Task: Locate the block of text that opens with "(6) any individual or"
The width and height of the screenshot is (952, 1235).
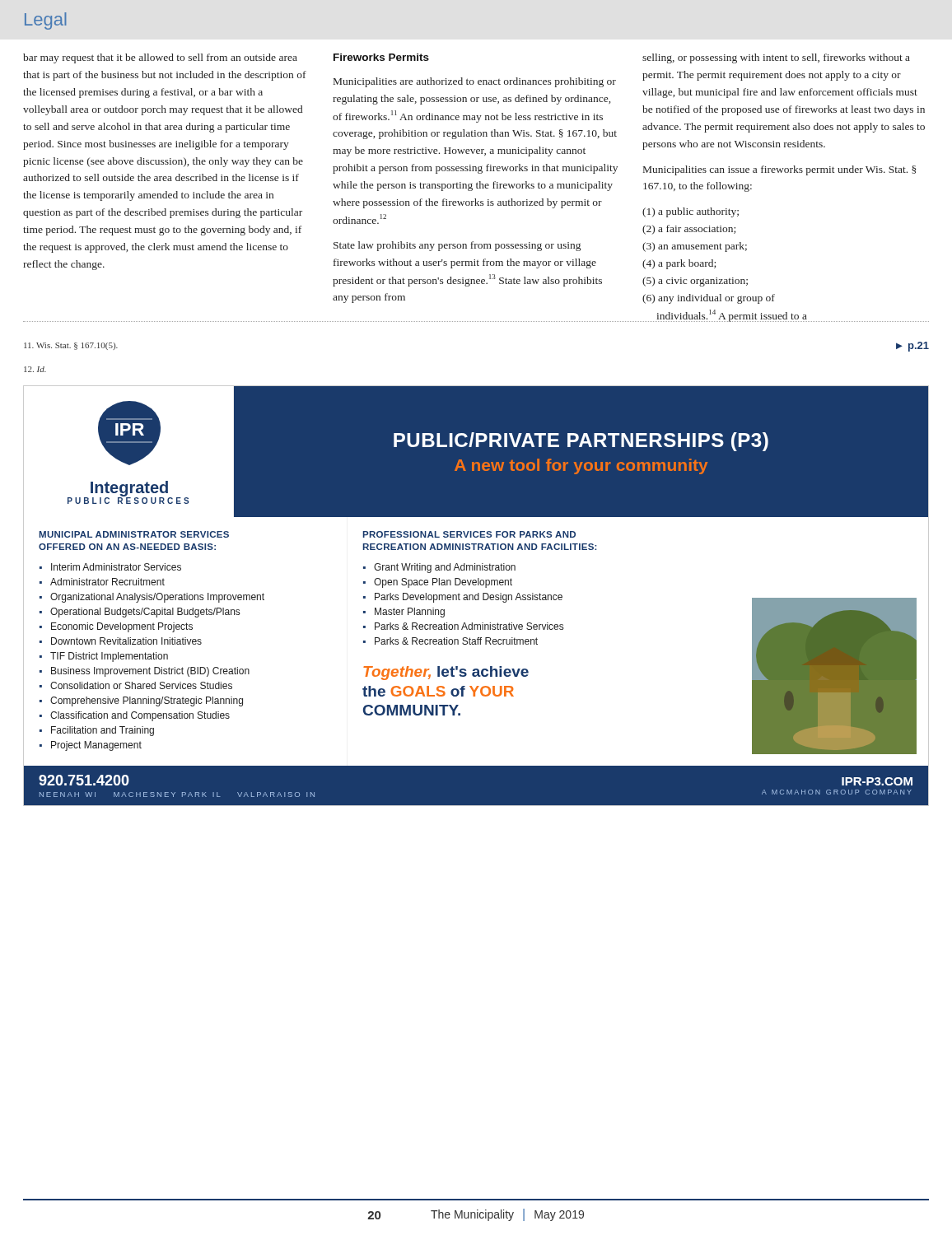Action: tap(725, 306)
